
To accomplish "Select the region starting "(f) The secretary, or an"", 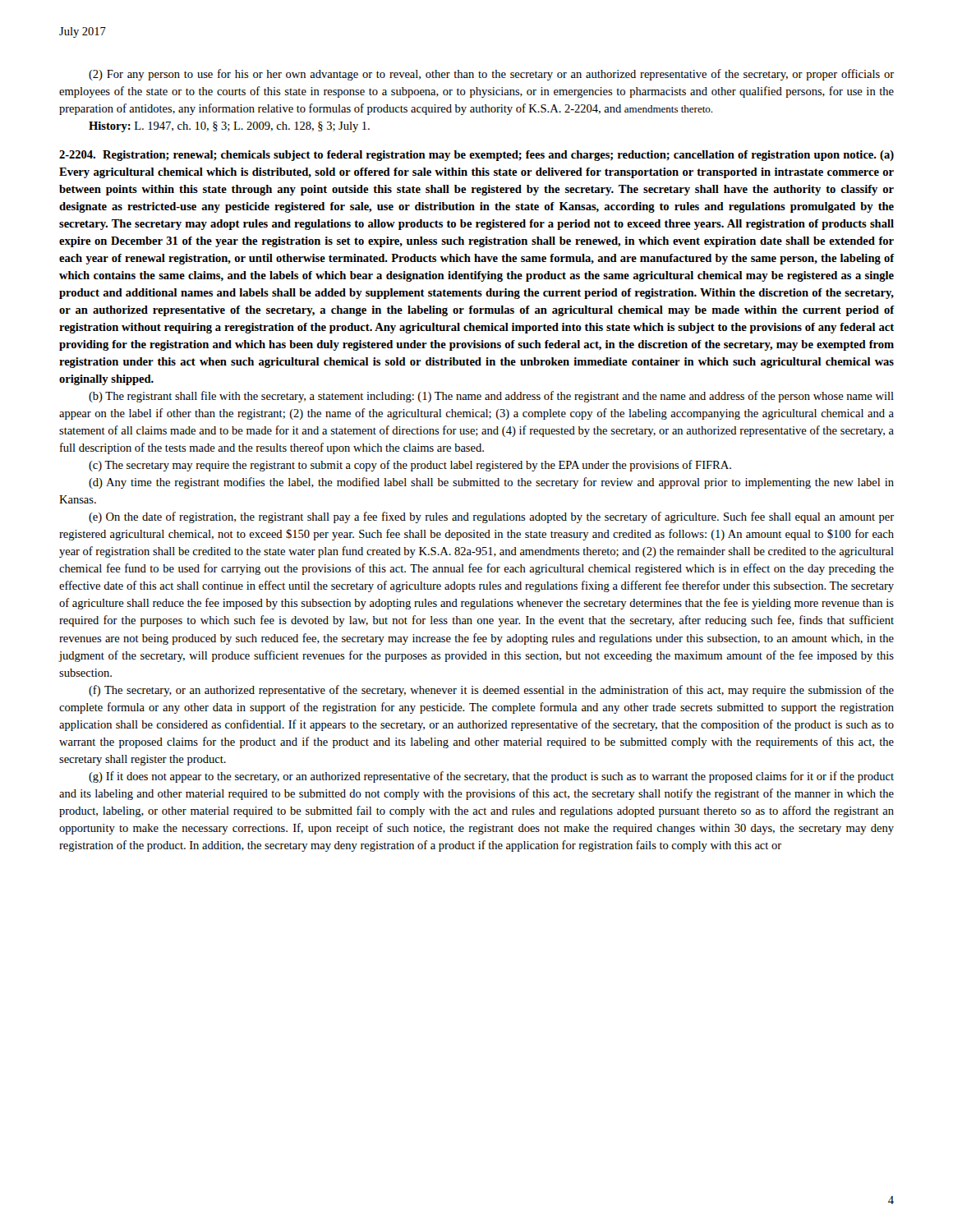I will [476, 724].
